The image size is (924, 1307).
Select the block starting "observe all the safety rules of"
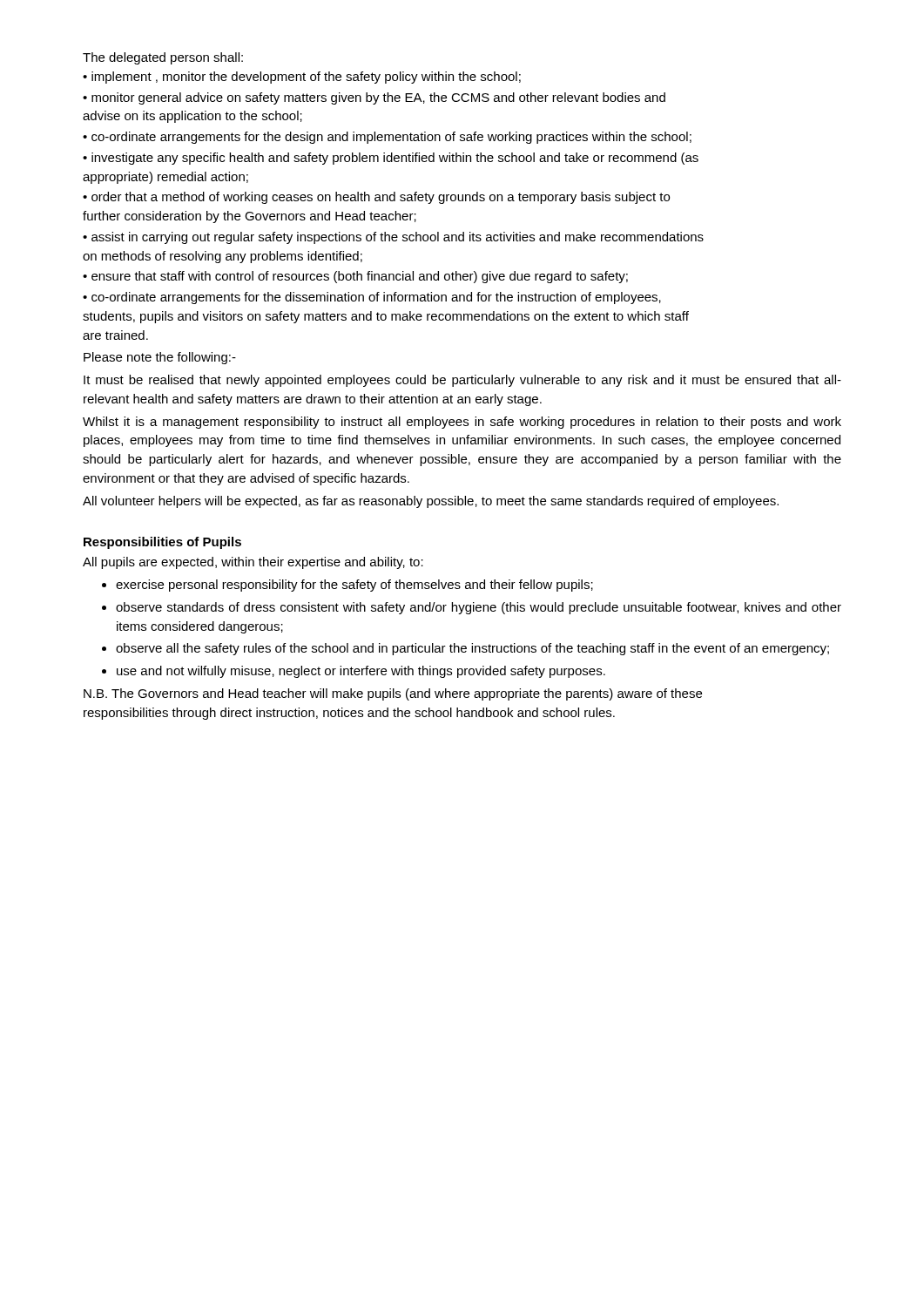[x=473, y=648]
